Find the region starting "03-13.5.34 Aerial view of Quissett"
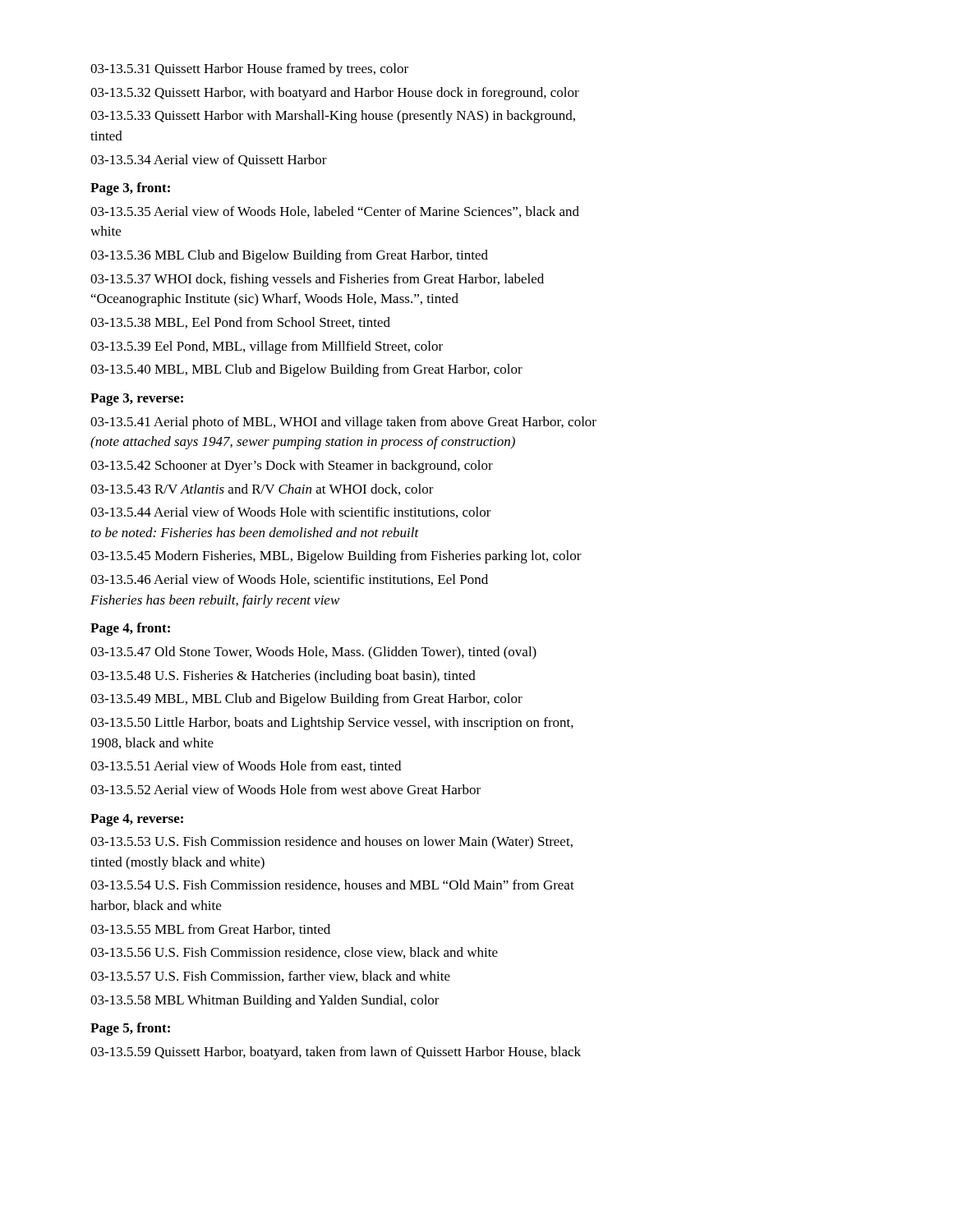Image resolution: width=953 pixels, height=1232 pixels. (x=208, y=159)
